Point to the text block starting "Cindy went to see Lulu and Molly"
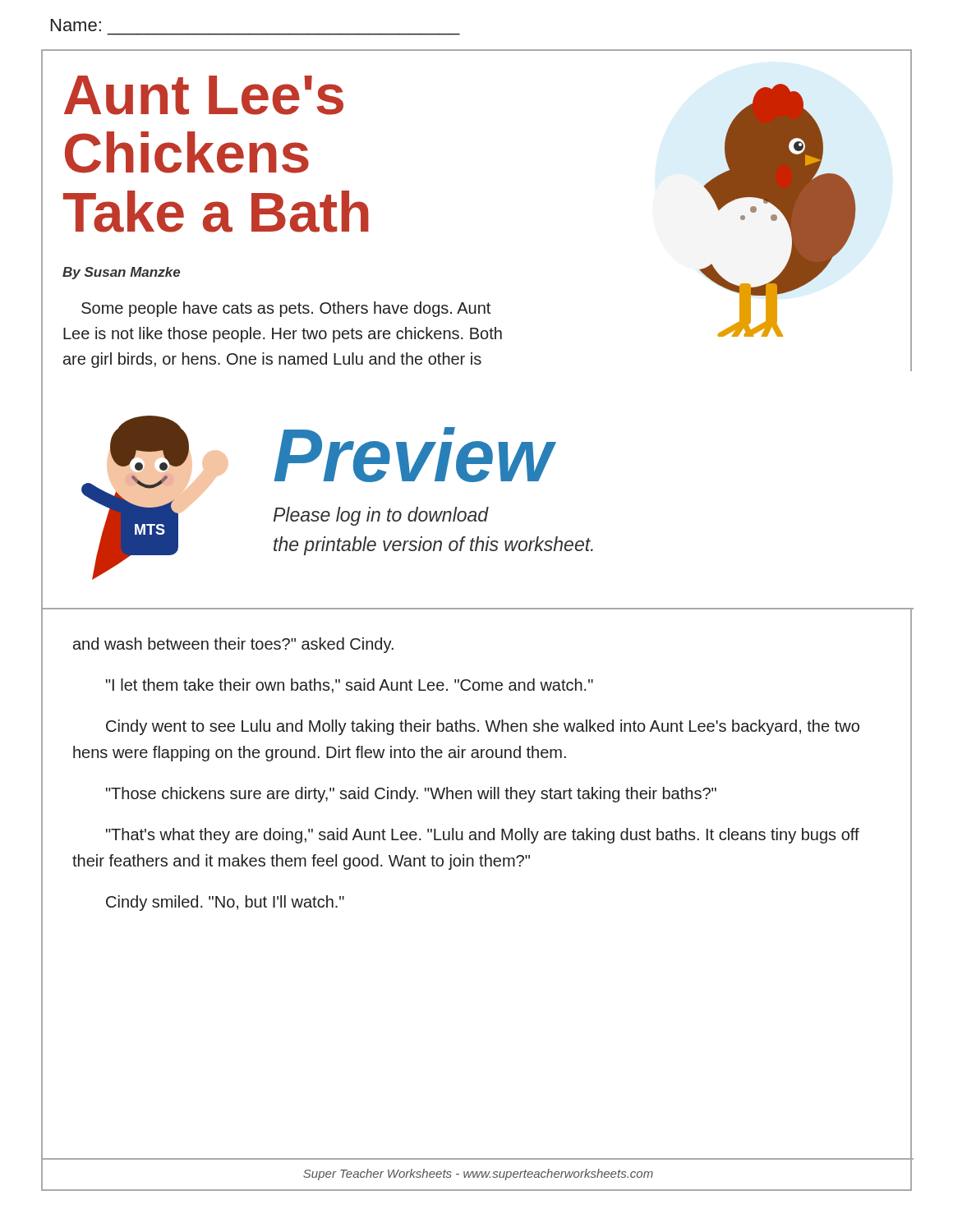Image resolution: width=953 pixels, height=1232 pixels. 466,739
